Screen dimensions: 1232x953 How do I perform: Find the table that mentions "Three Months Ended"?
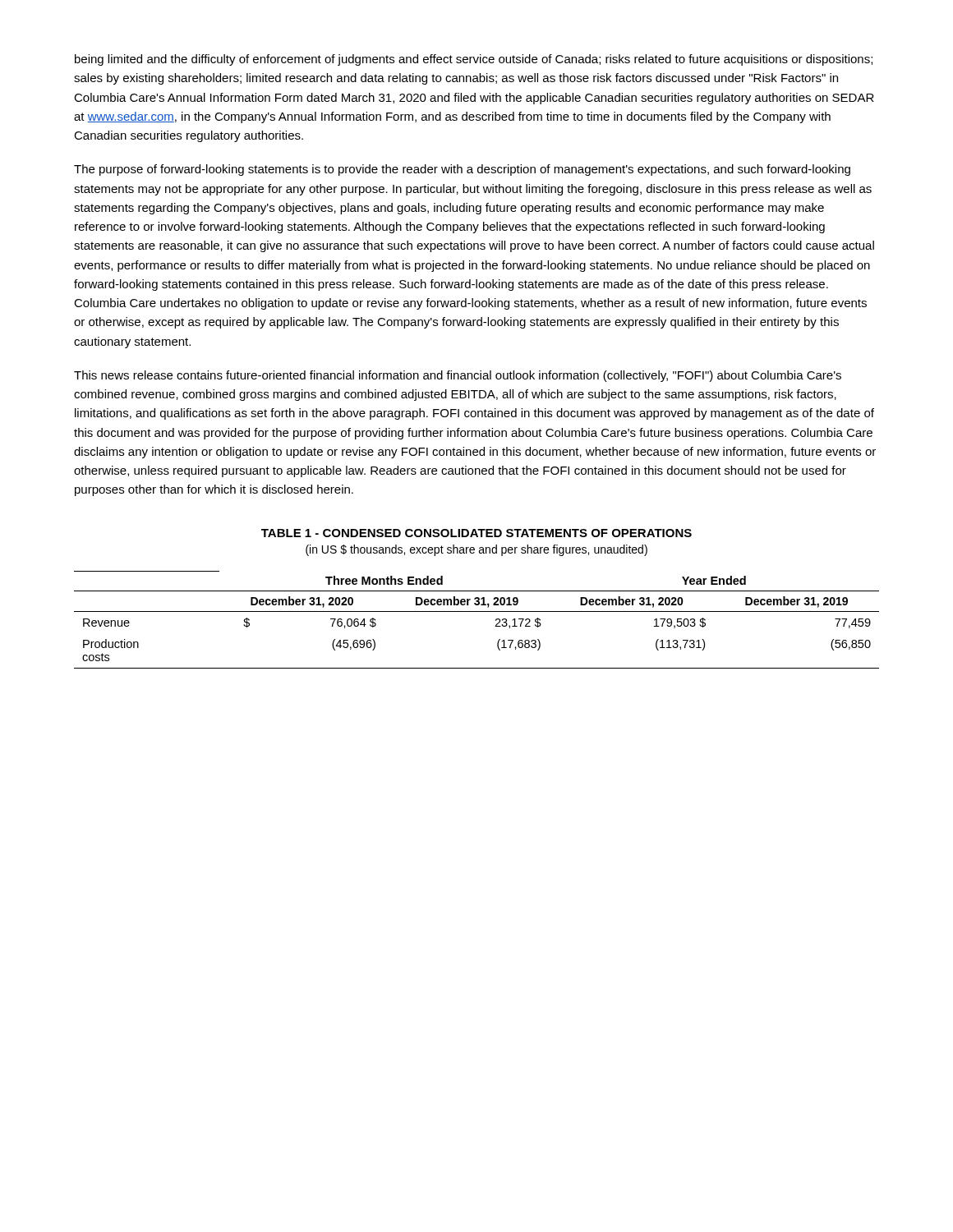click(x=476, y=620)
